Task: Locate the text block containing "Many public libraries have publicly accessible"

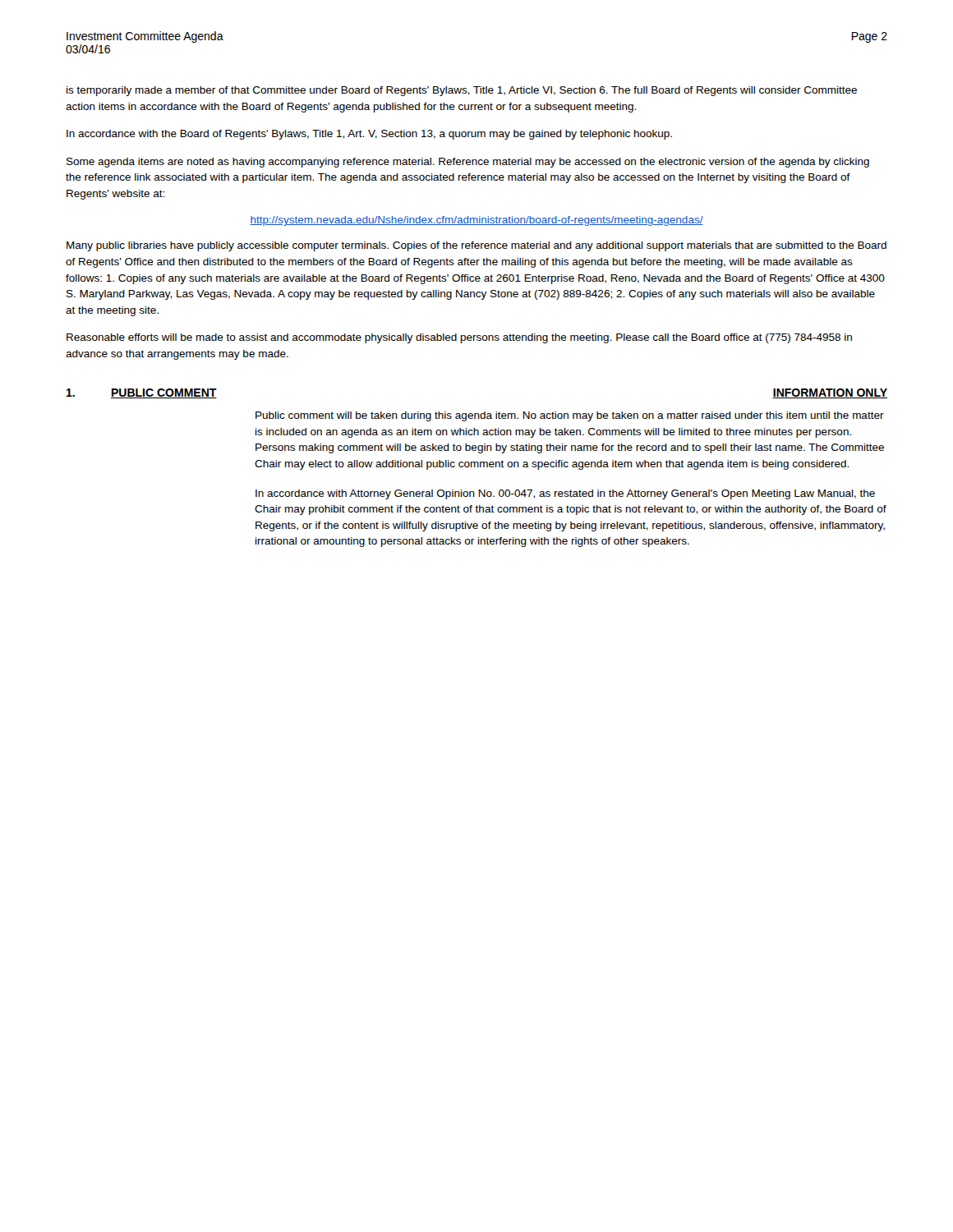Action: coord(476,278)
